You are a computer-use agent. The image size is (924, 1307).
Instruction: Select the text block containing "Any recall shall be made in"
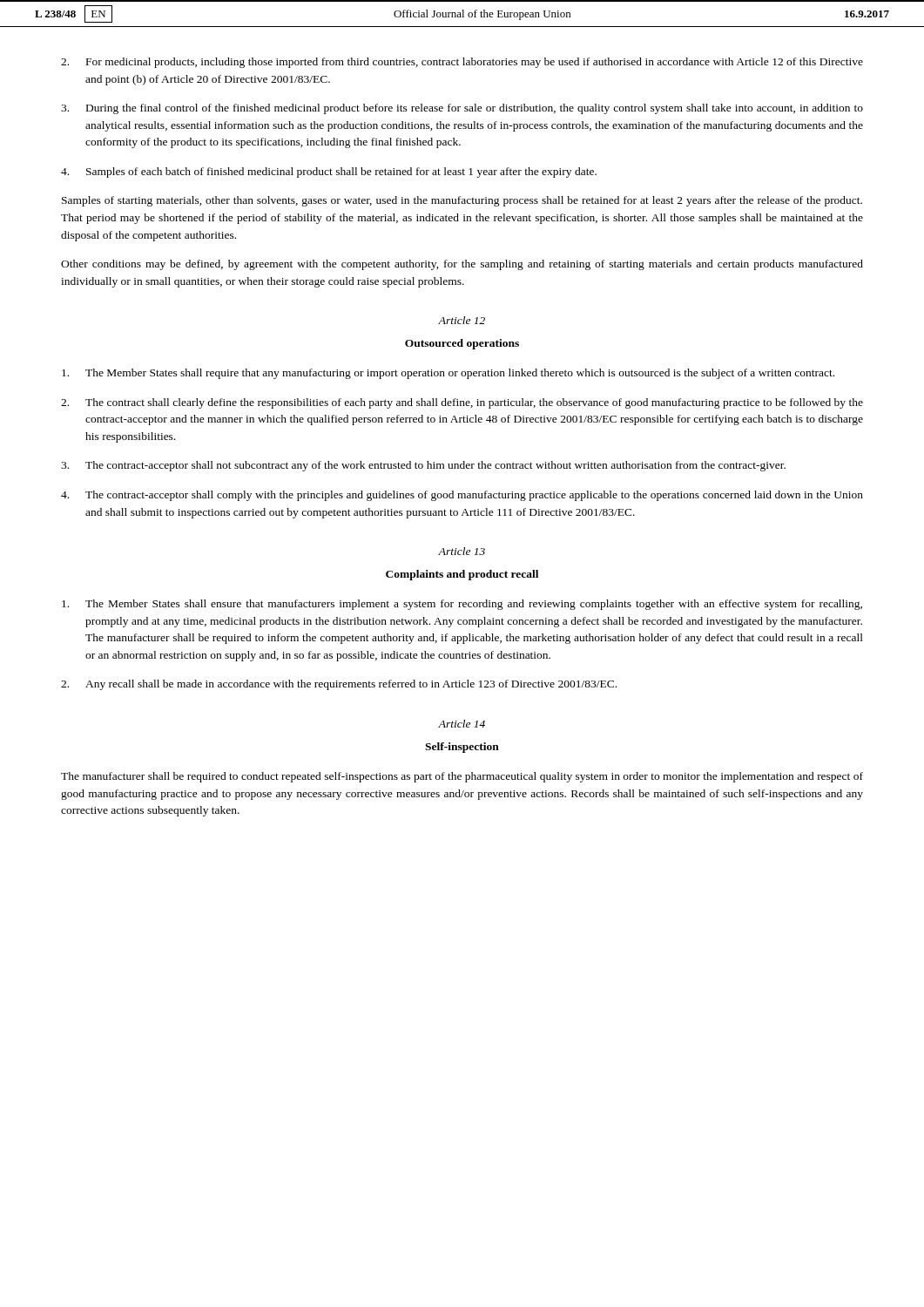tap(462, 684)
